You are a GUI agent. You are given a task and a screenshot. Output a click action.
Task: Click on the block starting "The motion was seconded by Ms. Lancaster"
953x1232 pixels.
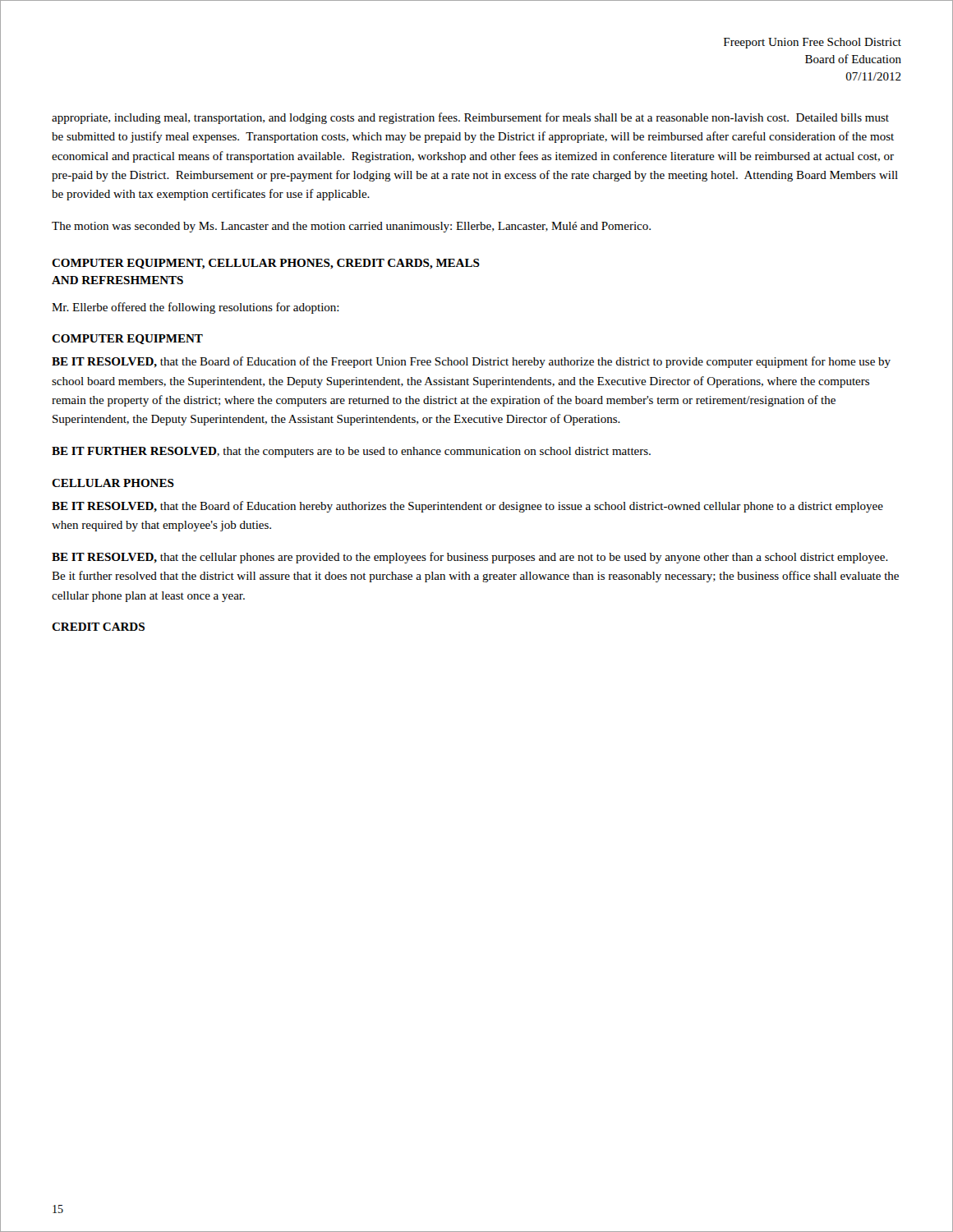tap(352, 226)
